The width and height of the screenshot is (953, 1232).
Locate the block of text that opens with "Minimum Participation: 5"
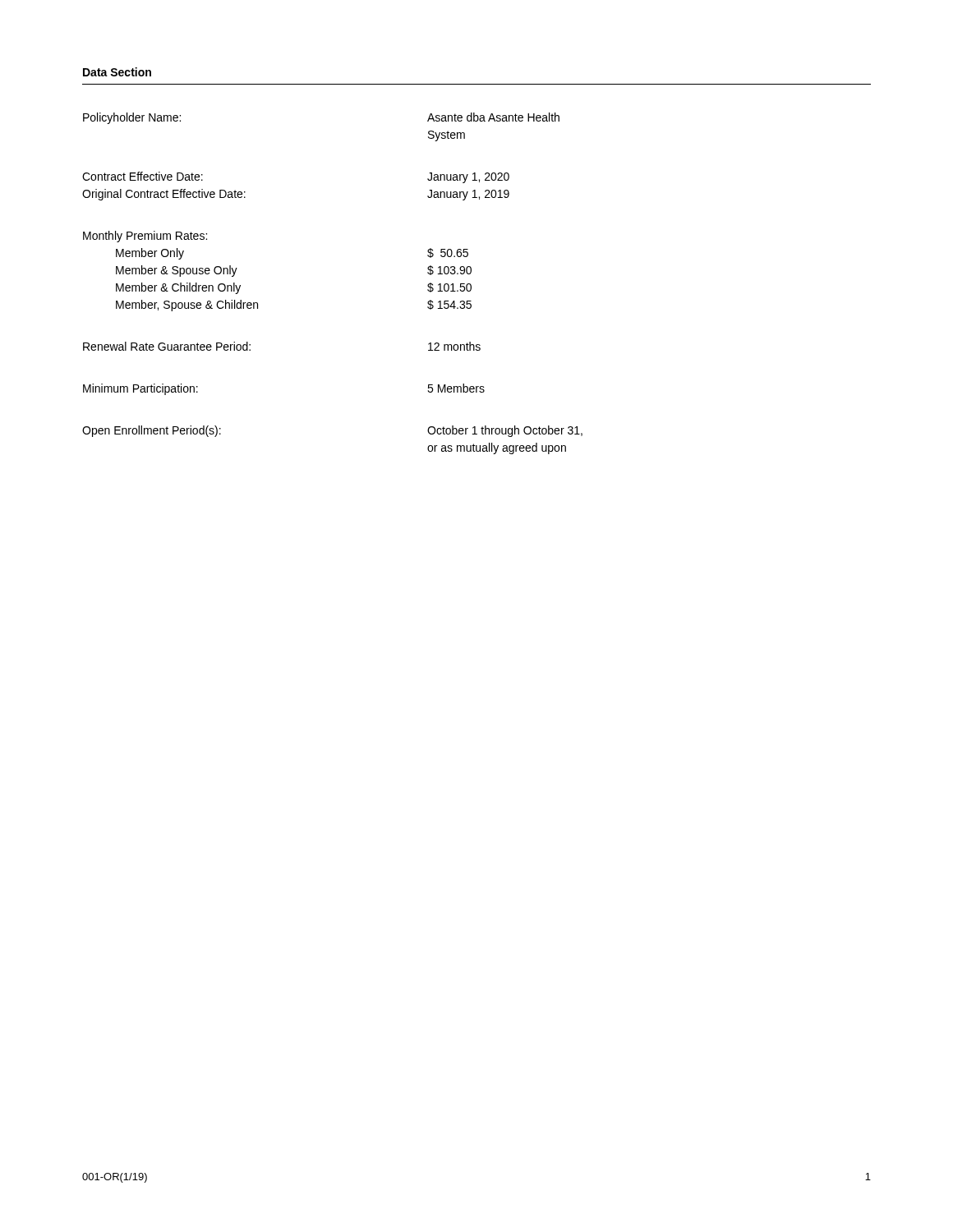pos(476,389)
